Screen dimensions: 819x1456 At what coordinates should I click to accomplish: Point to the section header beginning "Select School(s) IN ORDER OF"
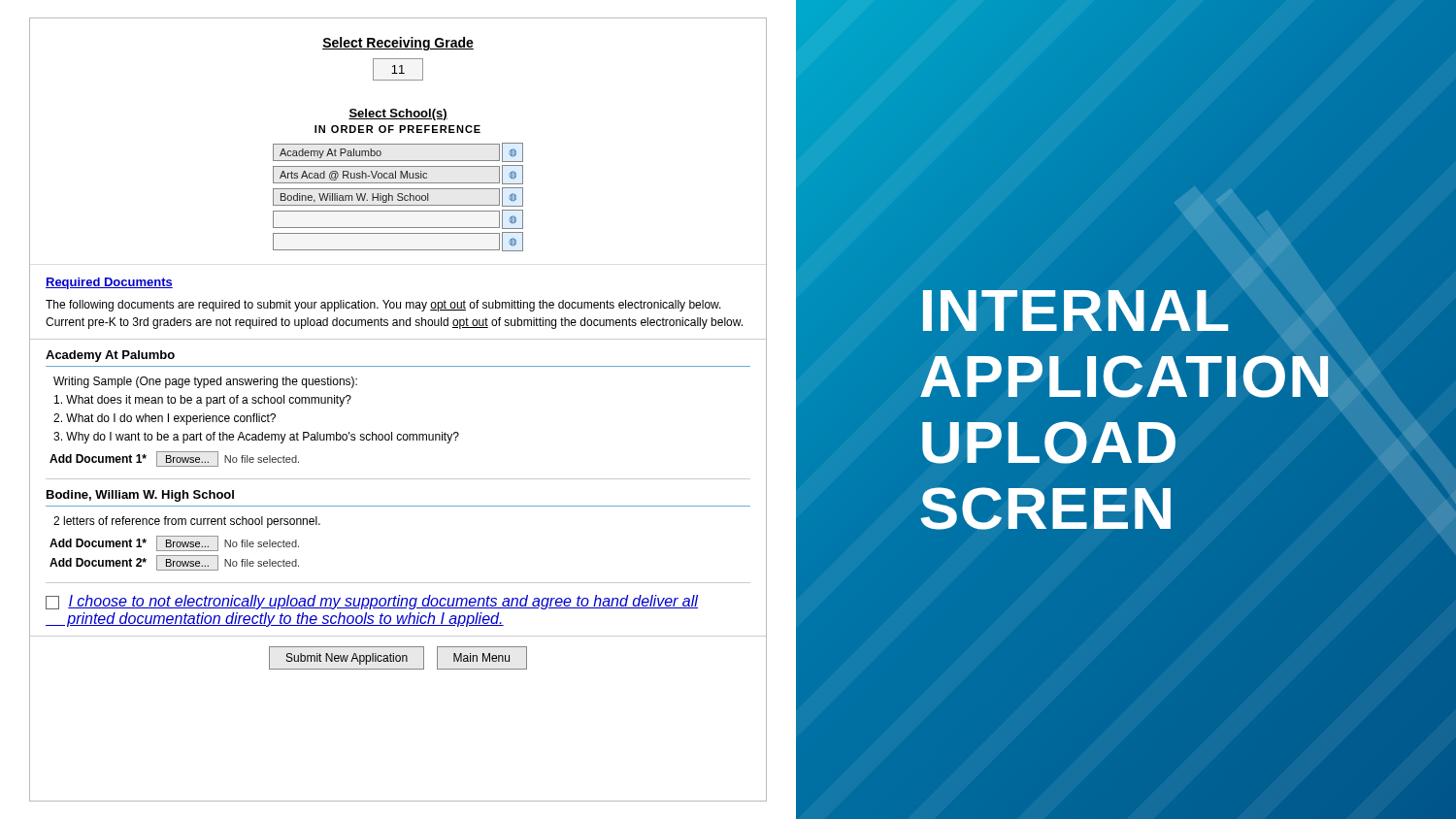point(398,120)
